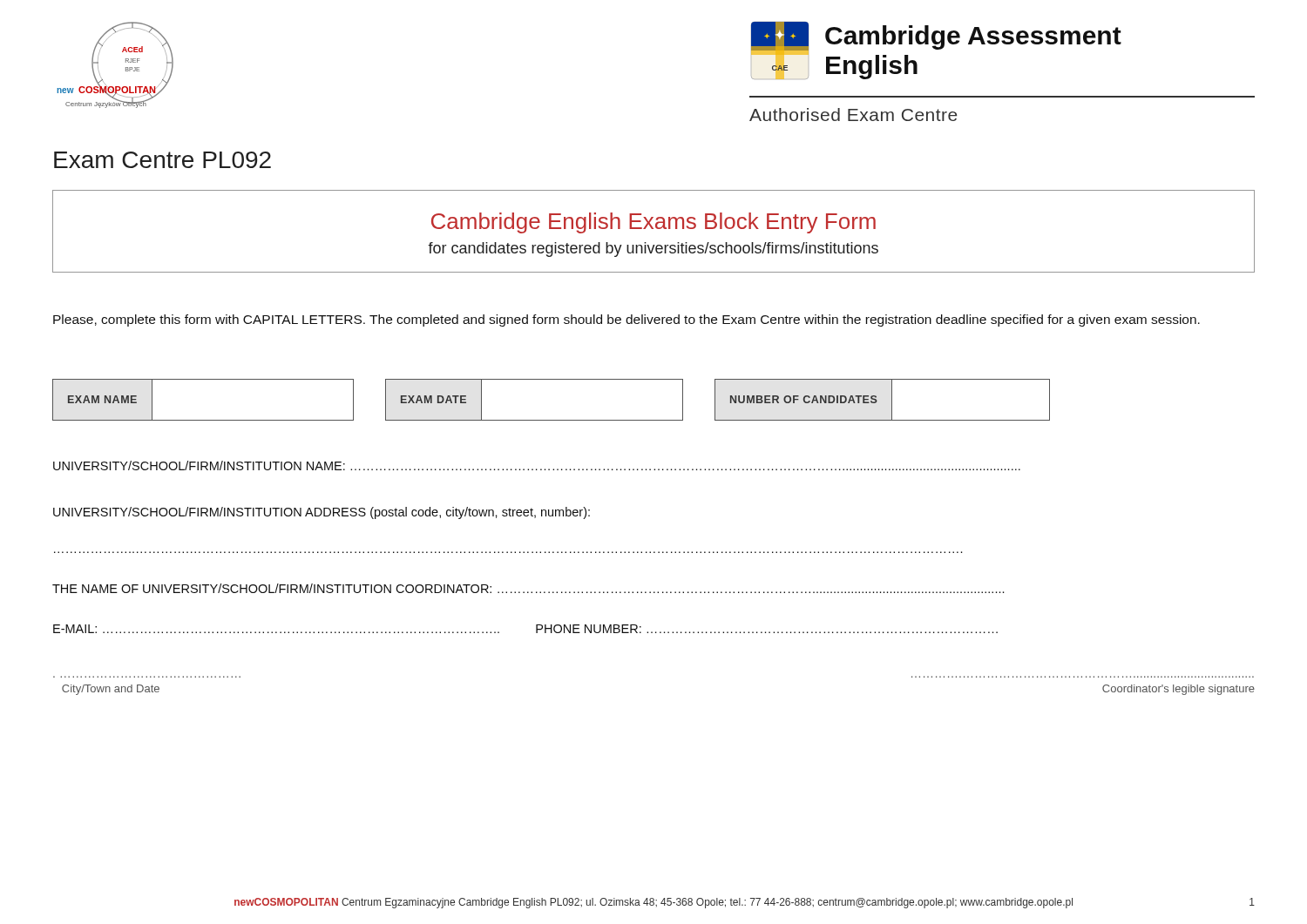Locate the section header

click(654, 233)
